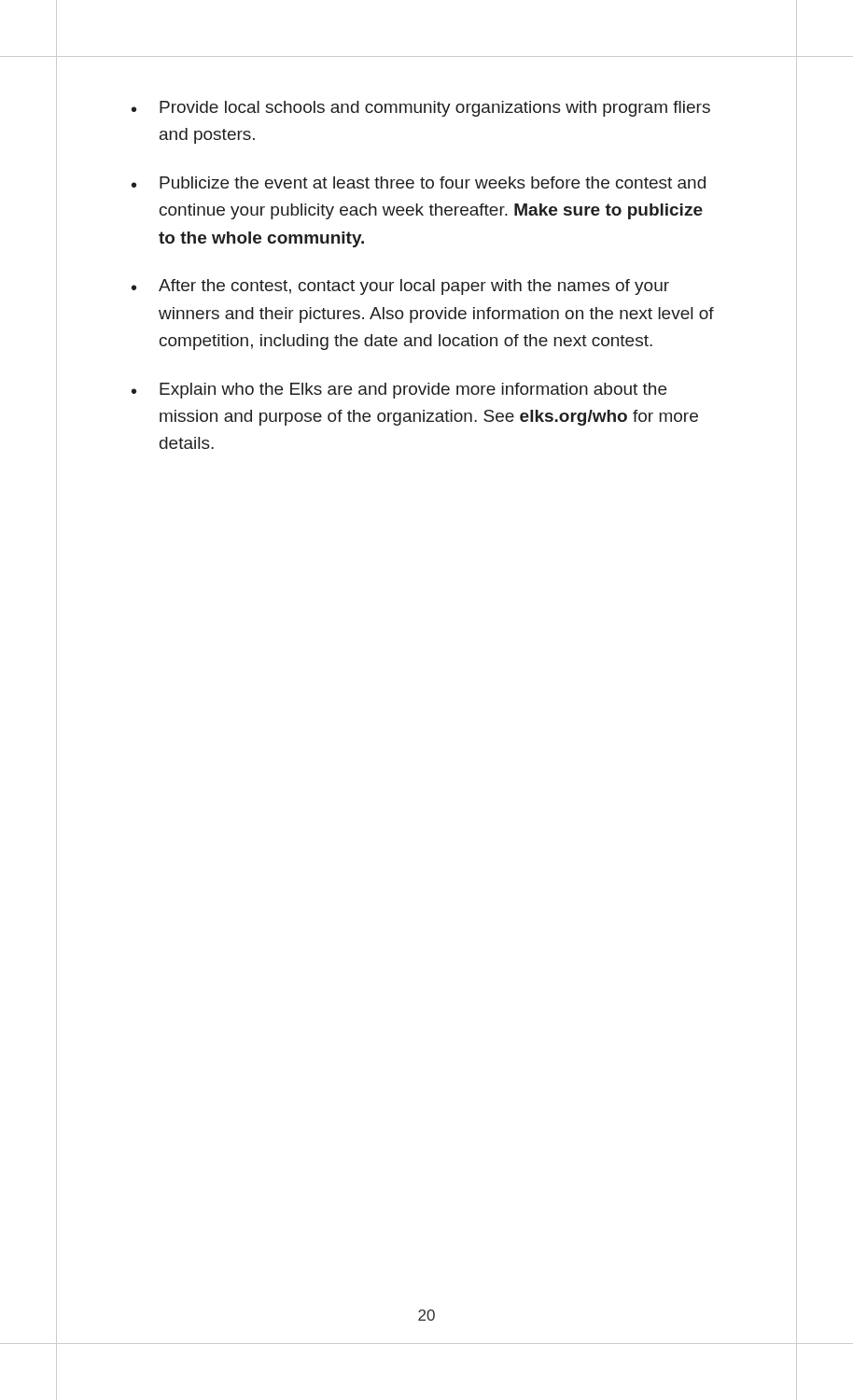Find the list item that reads "• Provide local schools and community organizations"
Image resolution: width=853 pixels, height=1400 pixels.
[x=426, y=121]
